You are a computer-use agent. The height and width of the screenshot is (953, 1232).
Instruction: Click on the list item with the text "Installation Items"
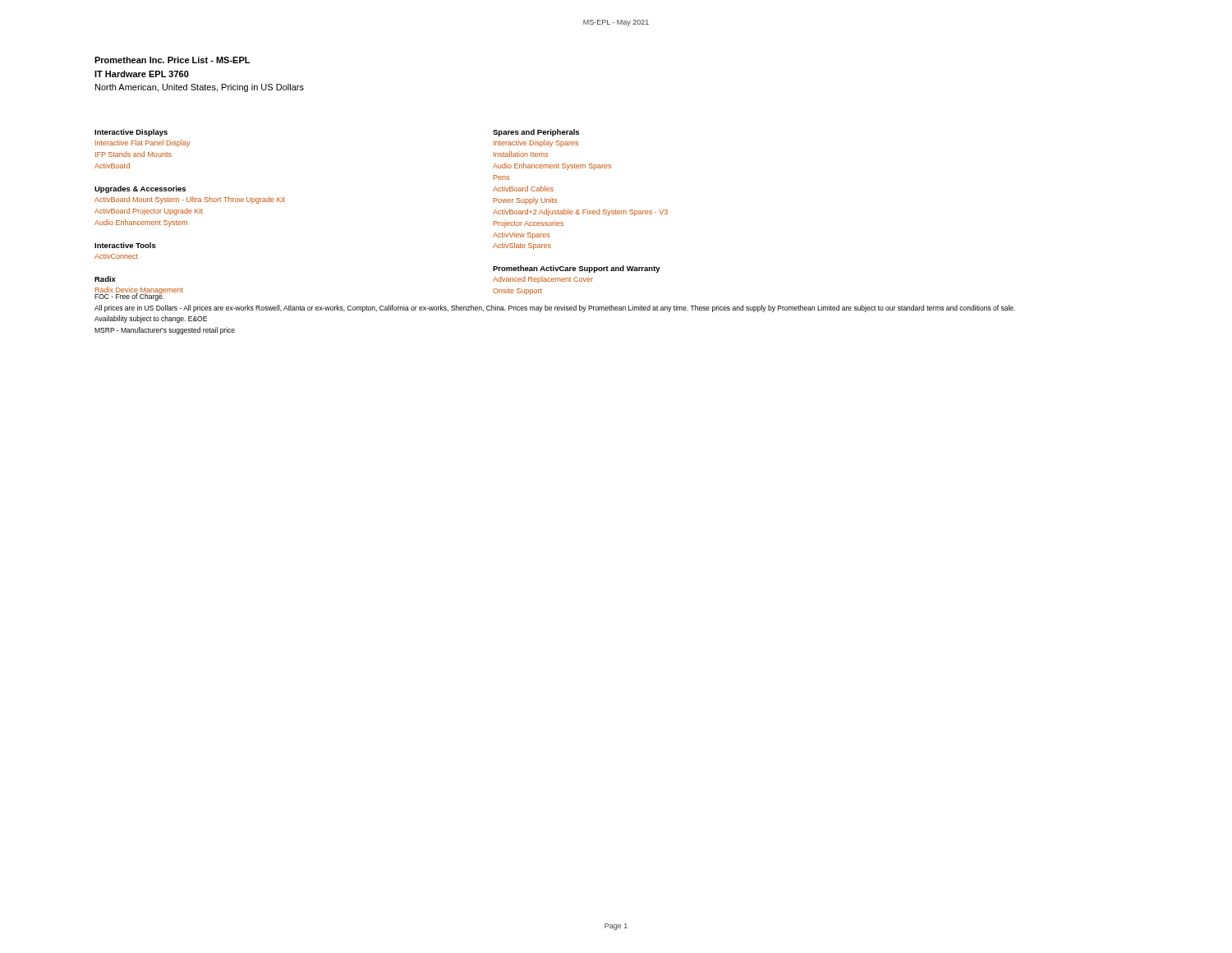(521, 154)
